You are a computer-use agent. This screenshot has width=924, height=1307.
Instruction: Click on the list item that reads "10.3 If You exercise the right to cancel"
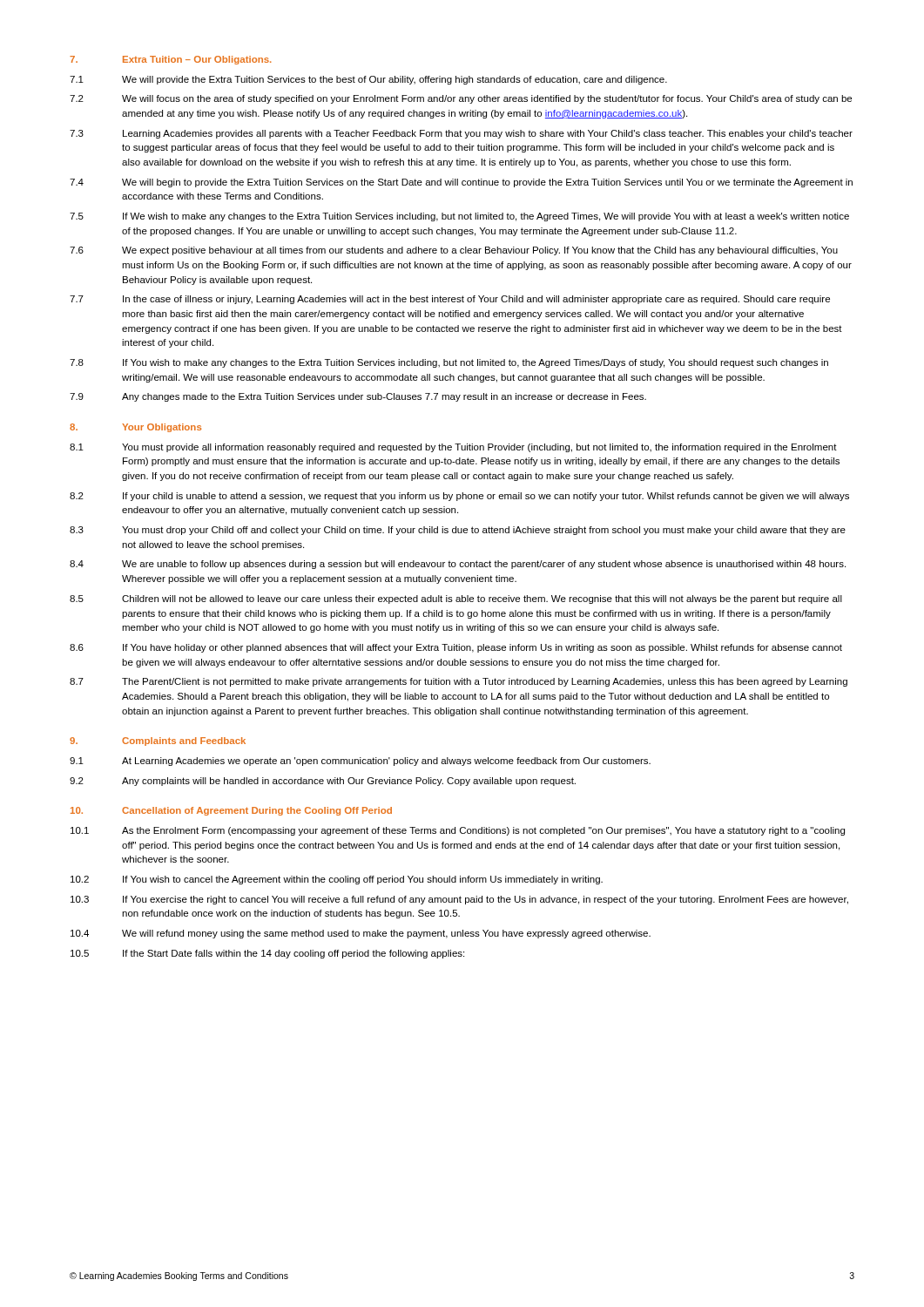(x=462, y=906)
